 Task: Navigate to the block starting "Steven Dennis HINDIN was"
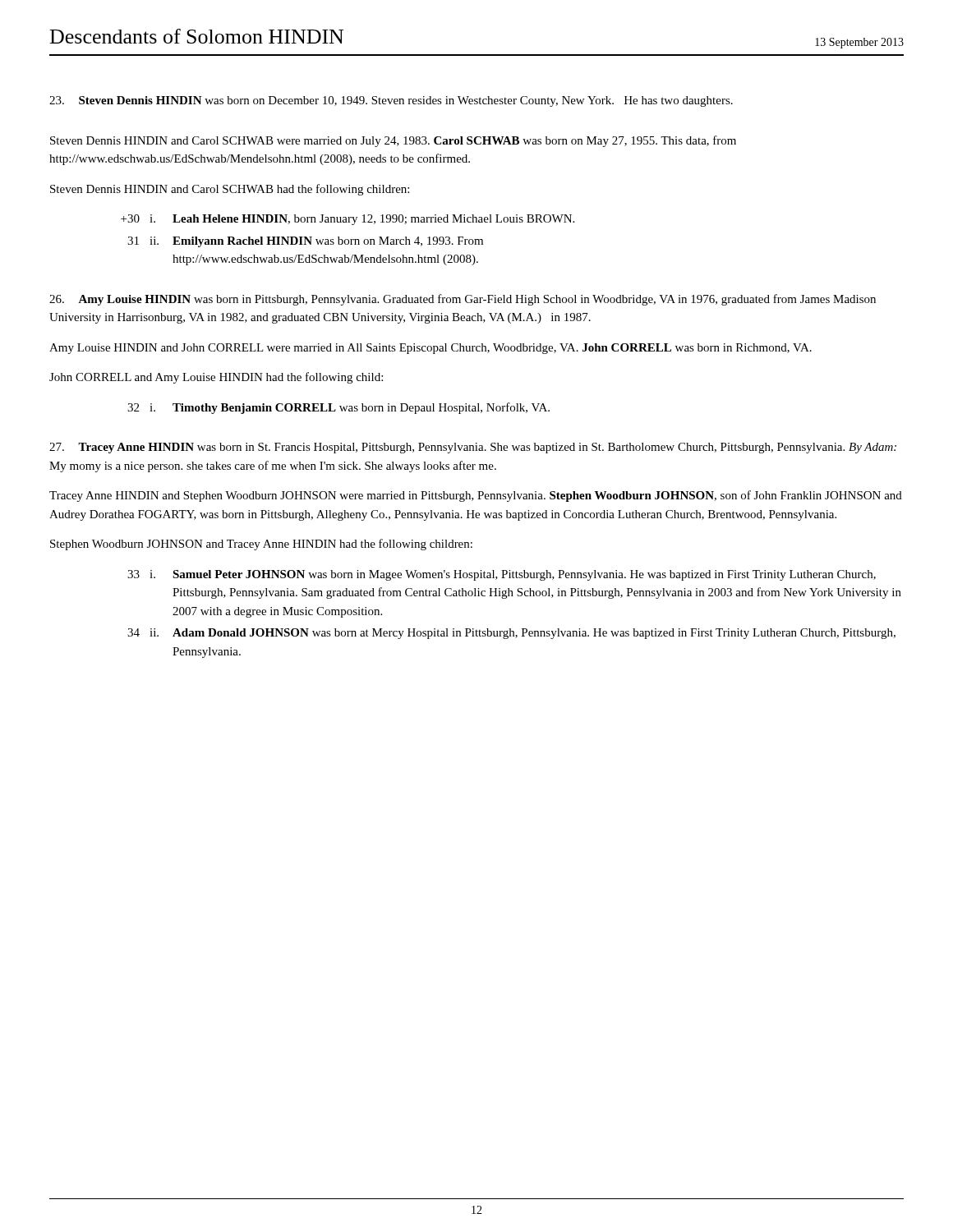click(391, 100)
